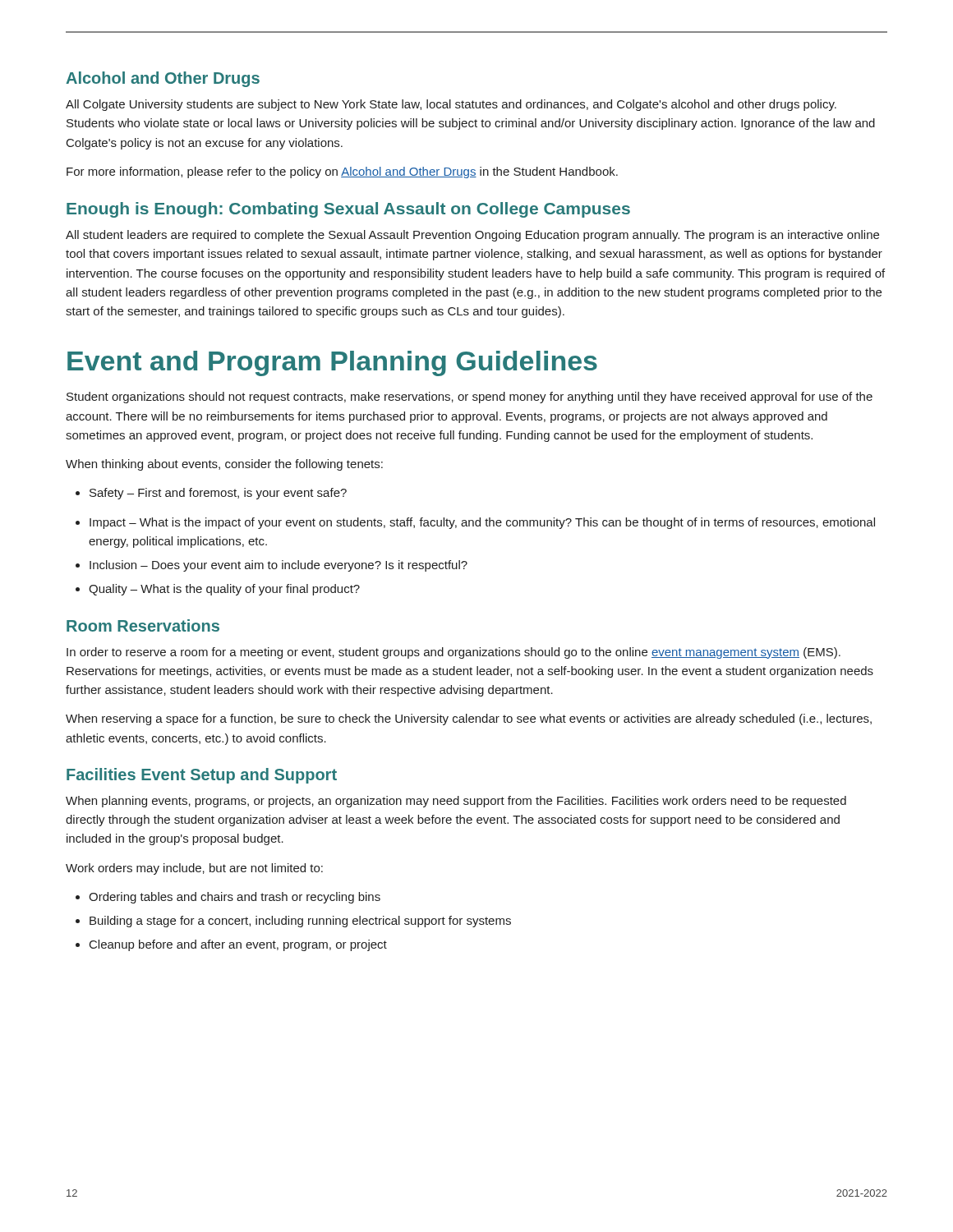This screenshot has width=953, height=1232.
Task: Navigate to the region starting "Building a stage"
Action: (476, 920)
